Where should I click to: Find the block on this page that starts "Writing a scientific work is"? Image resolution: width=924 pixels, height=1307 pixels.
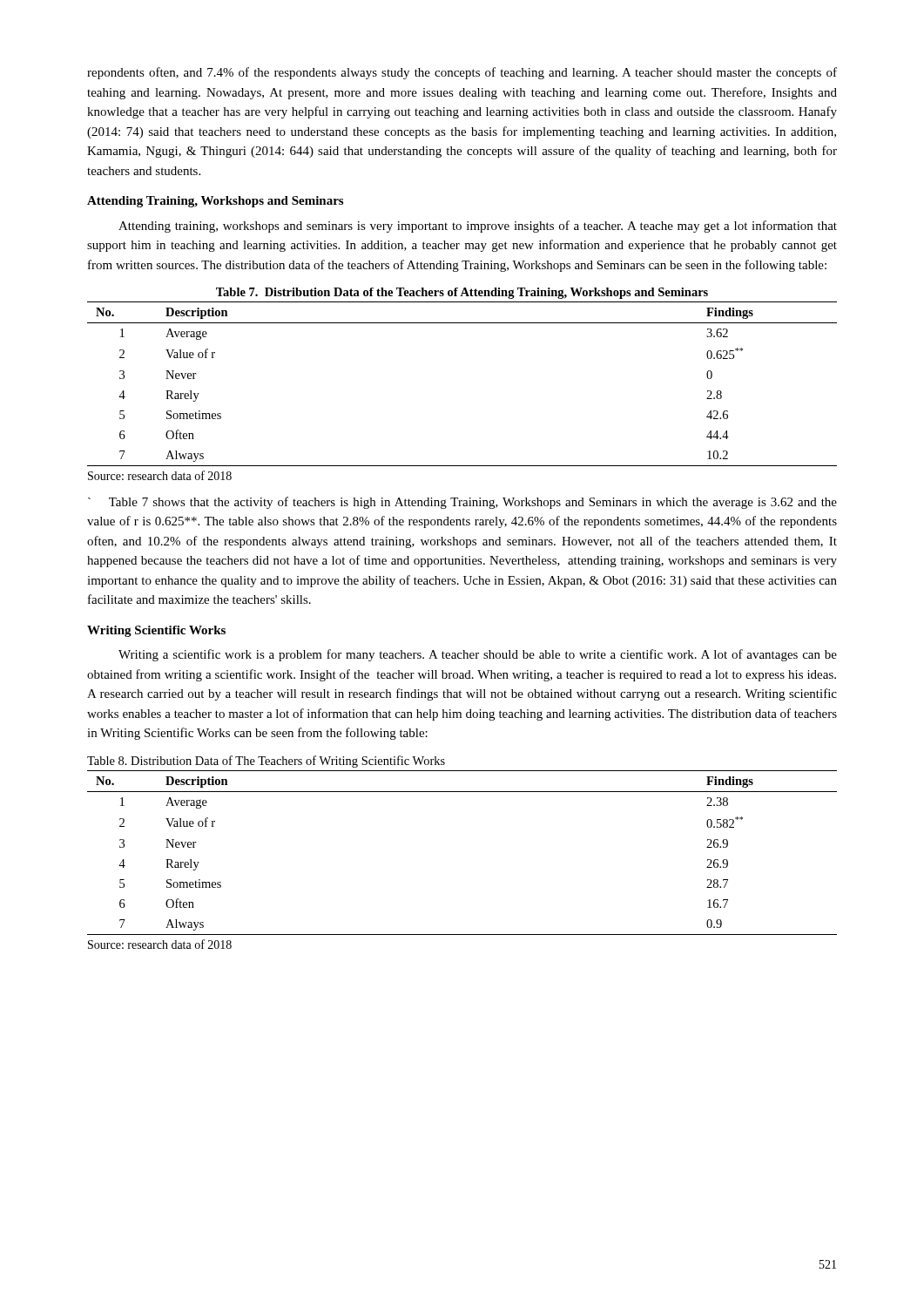coord(462,694)
